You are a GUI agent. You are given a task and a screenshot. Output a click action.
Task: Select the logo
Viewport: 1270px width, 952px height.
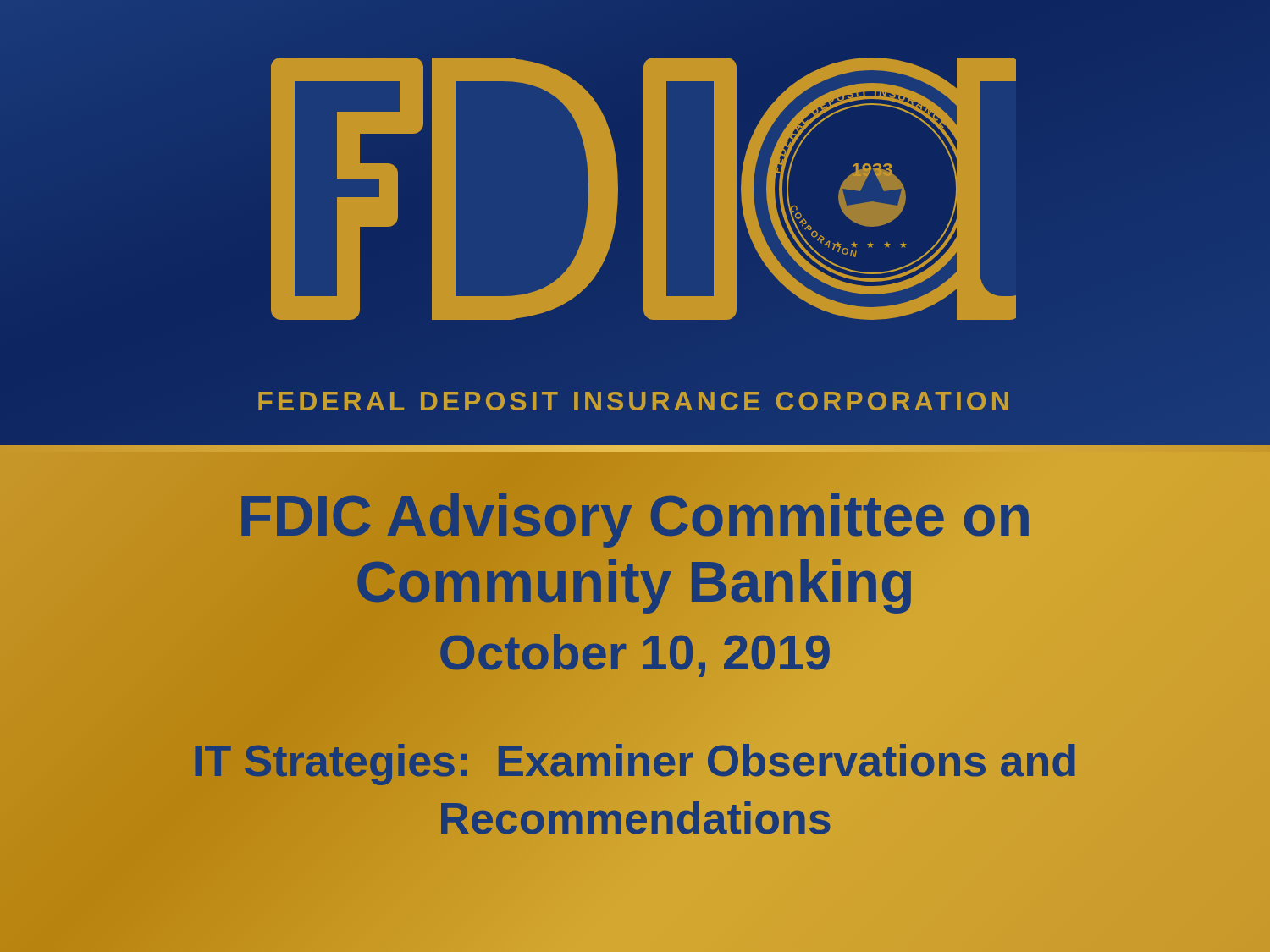(x=635, y=224)
